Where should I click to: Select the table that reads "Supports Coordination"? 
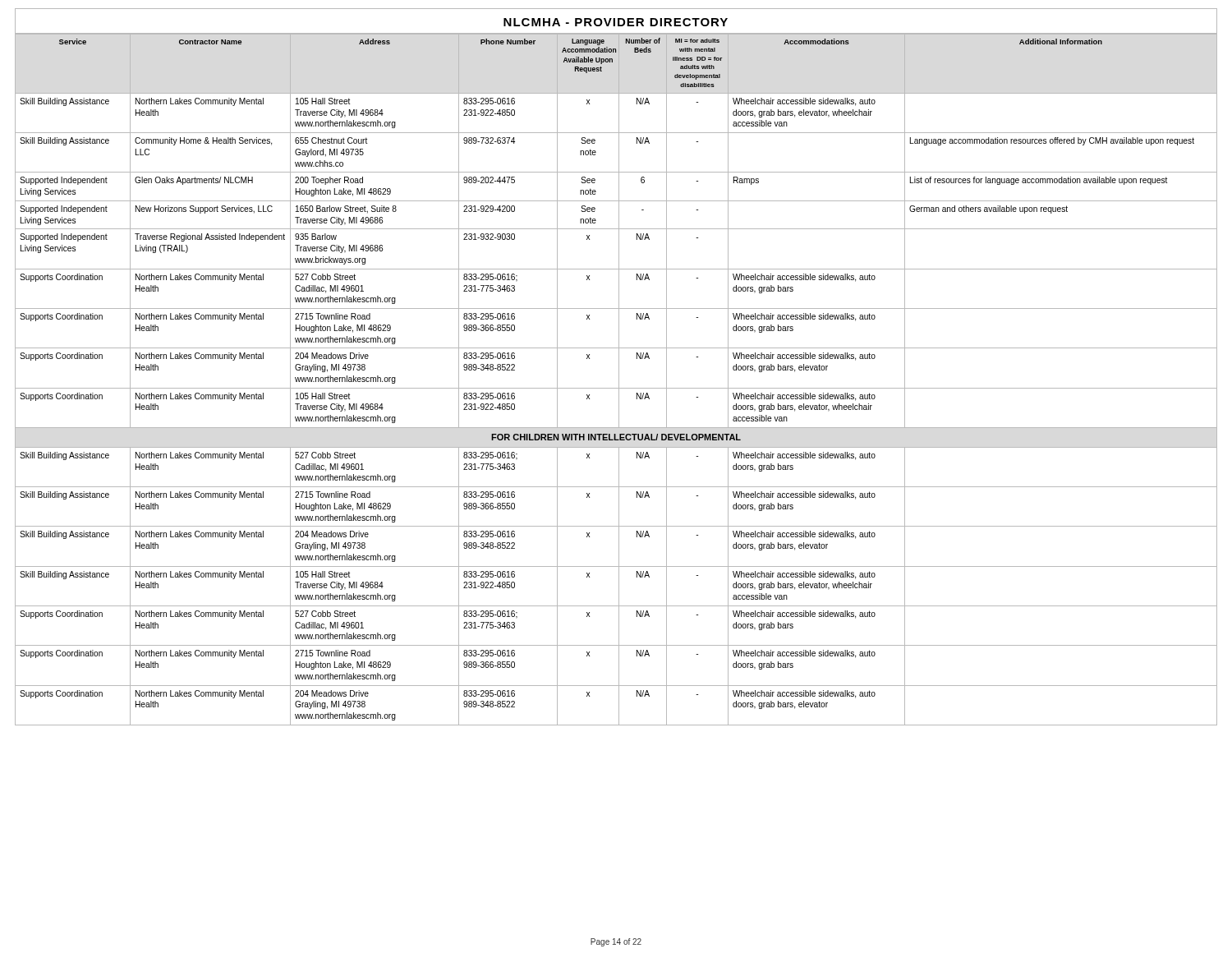(616, 379)
